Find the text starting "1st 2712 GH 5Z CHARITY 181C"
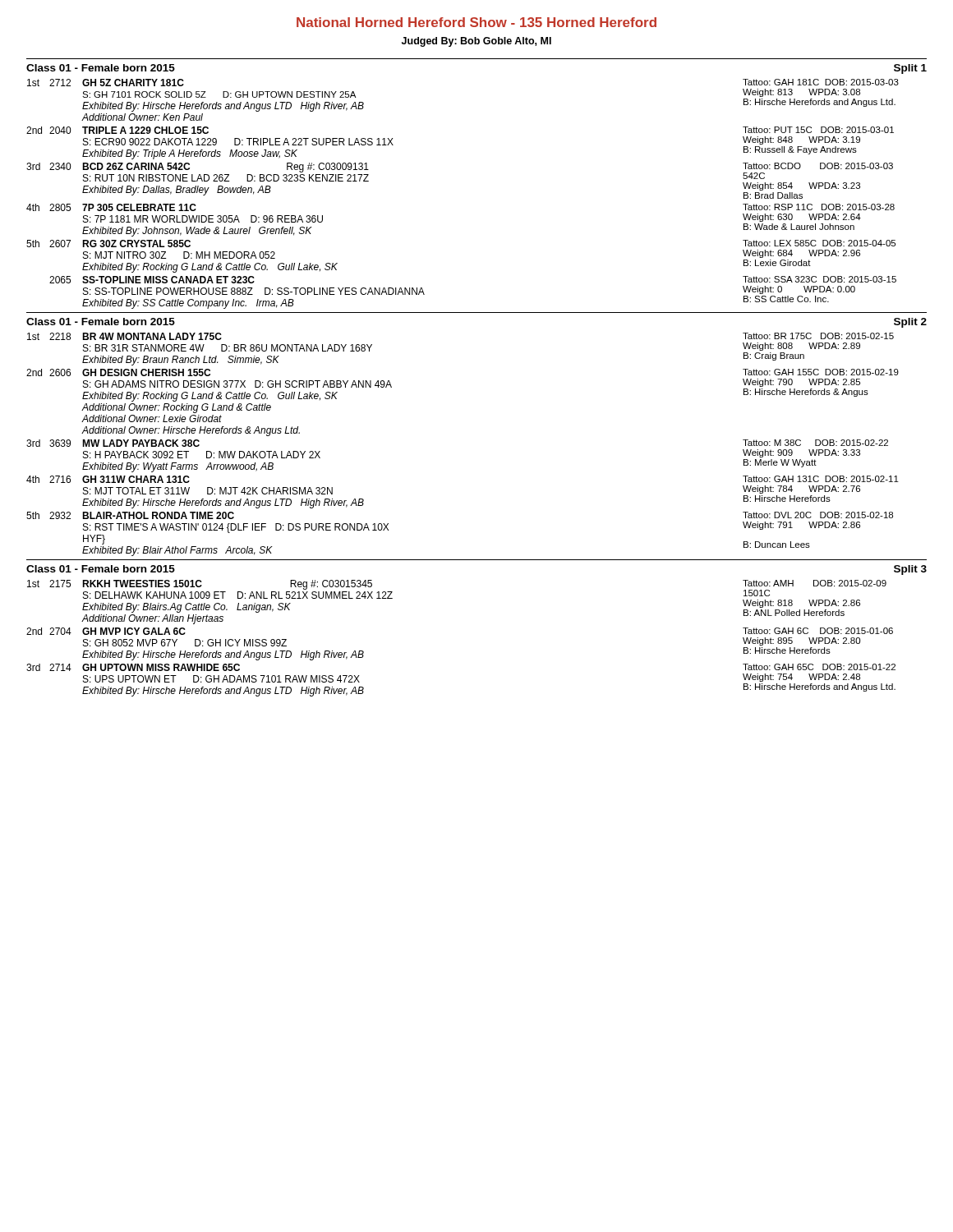Screen dimensions: 1232x953 tap(58, 83)
